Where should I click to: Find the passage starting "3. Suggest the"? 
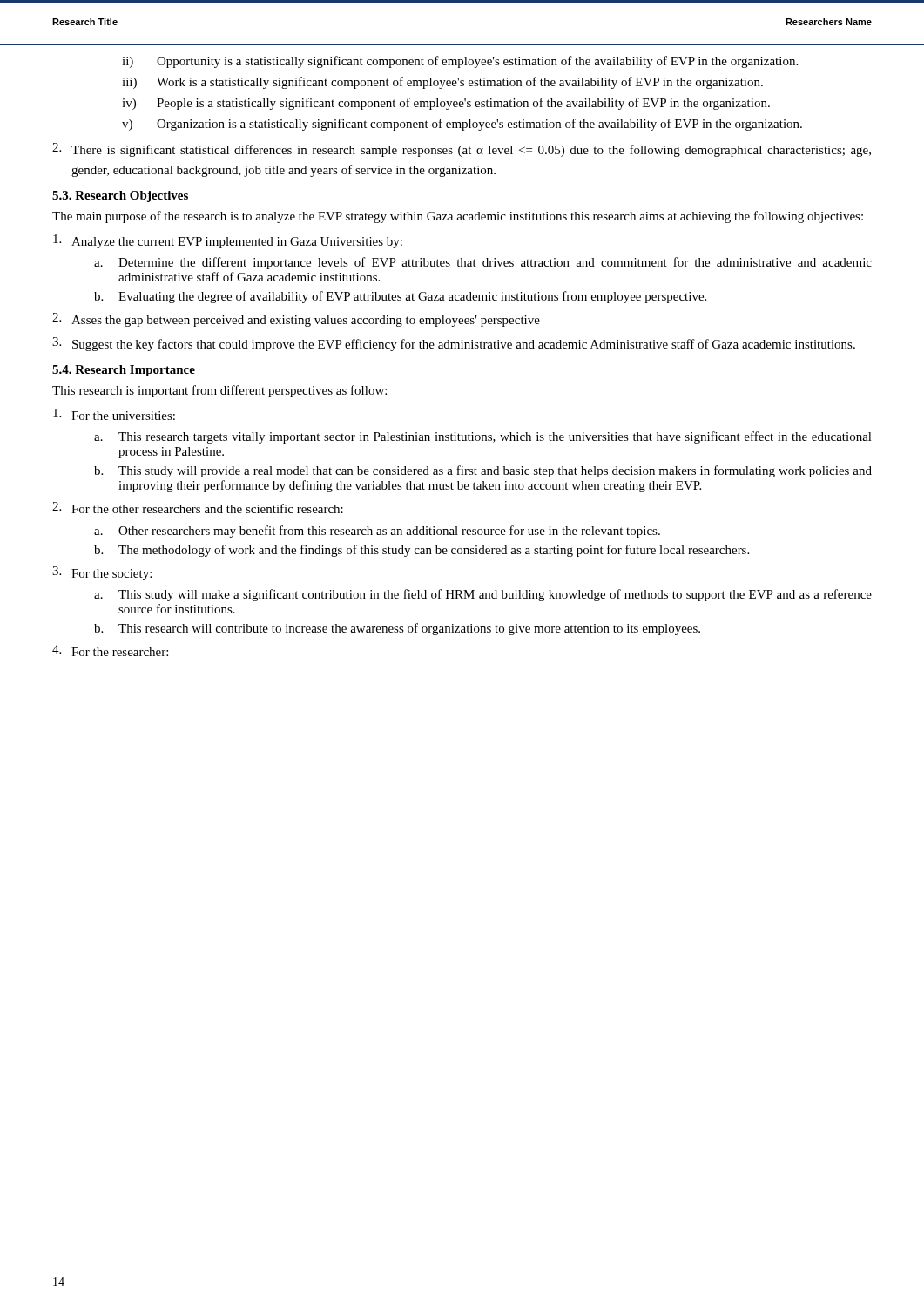[x=462, y=344]
